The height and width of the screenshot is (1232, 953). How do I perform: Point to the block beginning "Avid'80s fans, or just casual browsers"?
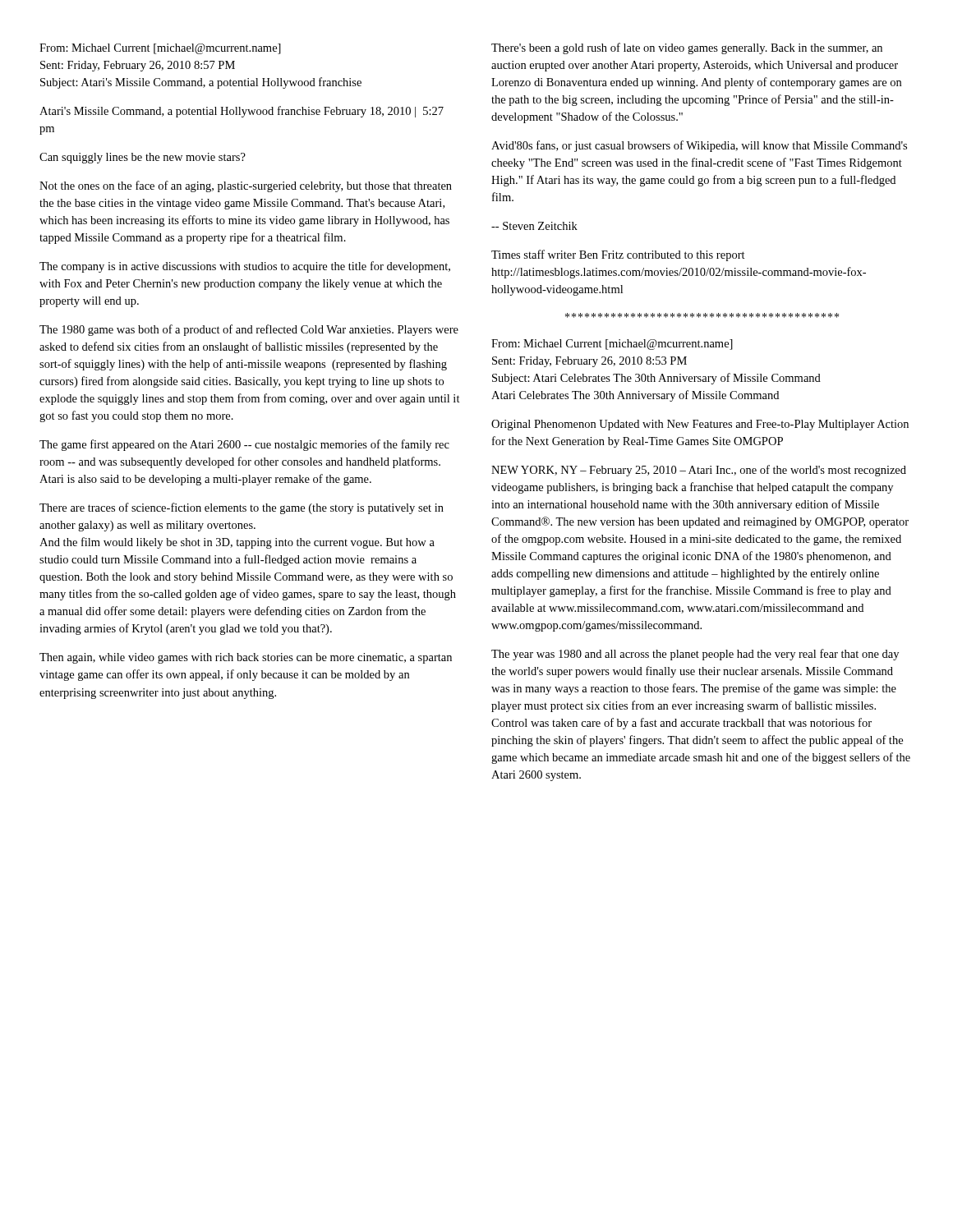coord(699,171)
